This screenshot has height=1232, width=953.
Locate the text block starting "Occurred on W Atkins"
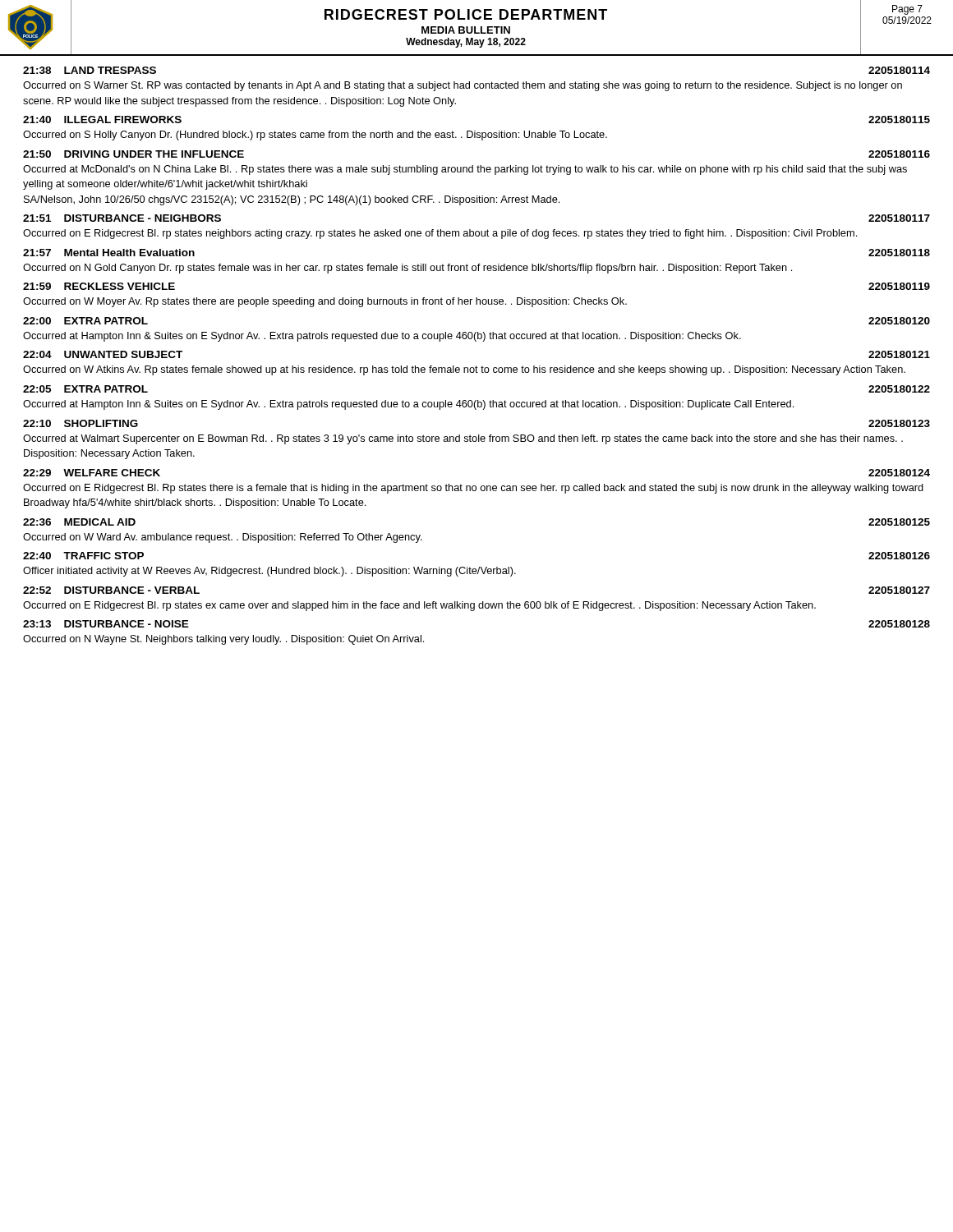tap(464, 370)
